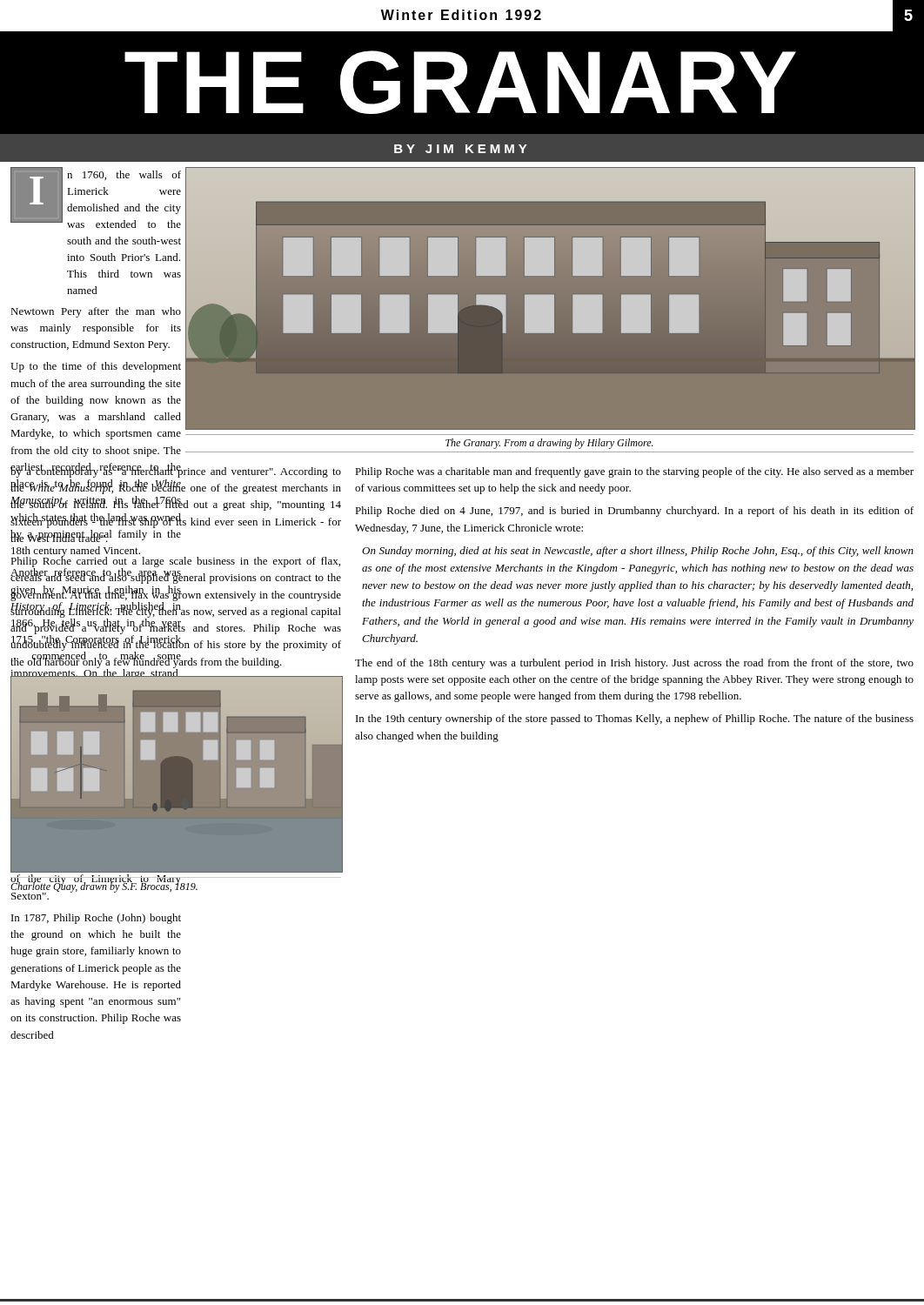Screen dimensions: 1305x924
Task: Navigate to the text starting "Philip Roche died on 4 June, 1797, and"
Action: pyautogui.click(x=634, y=519)
